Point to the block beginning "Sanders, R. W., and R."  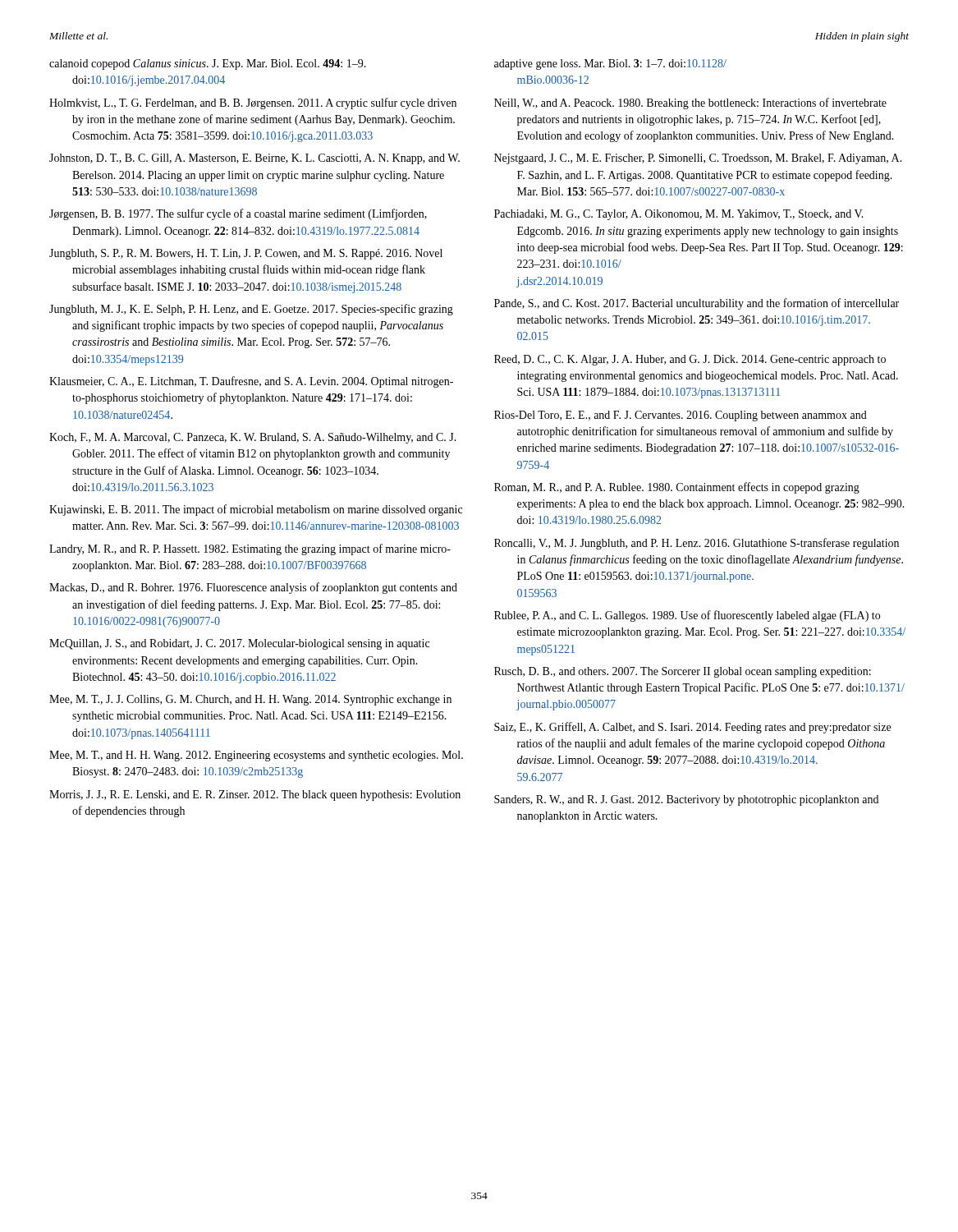(x=686, y=808)
